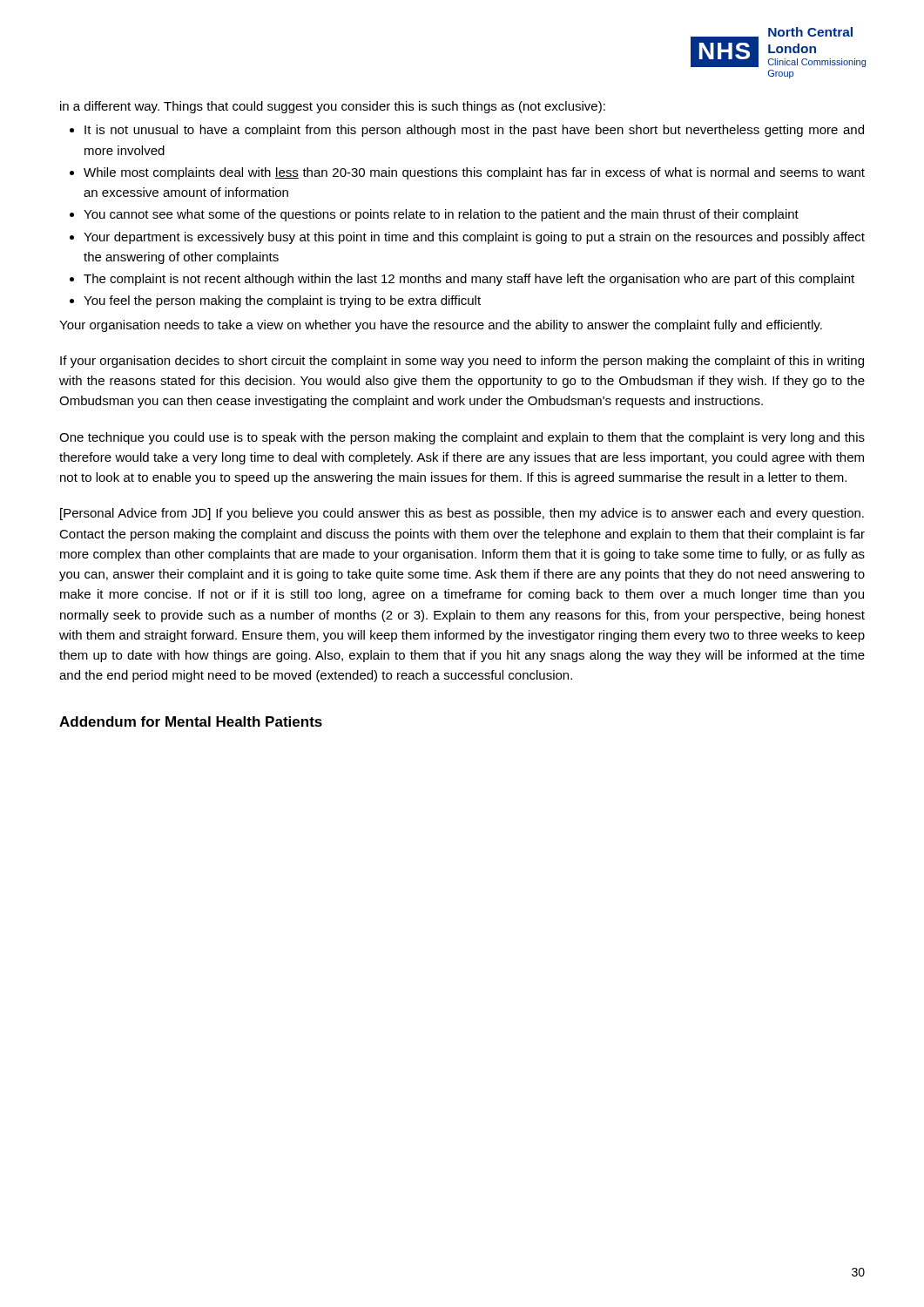This screenshot has height=1307, width=924.
Task: Locate the text block containing "[Personal Advice from JD]"
Action: (462, 594)
